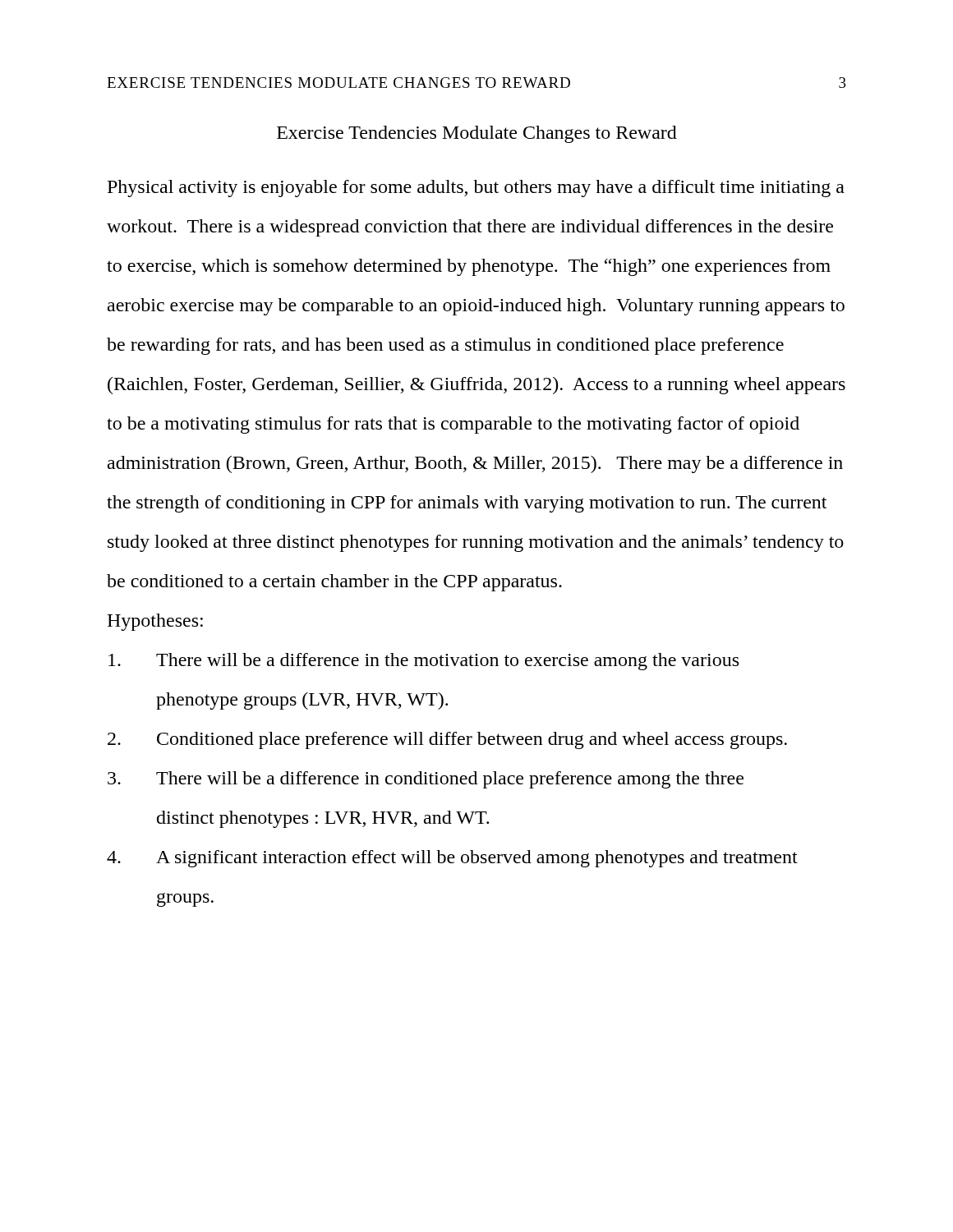Point to the element starting "2. Conditioned place preference"

click(447, 738)
